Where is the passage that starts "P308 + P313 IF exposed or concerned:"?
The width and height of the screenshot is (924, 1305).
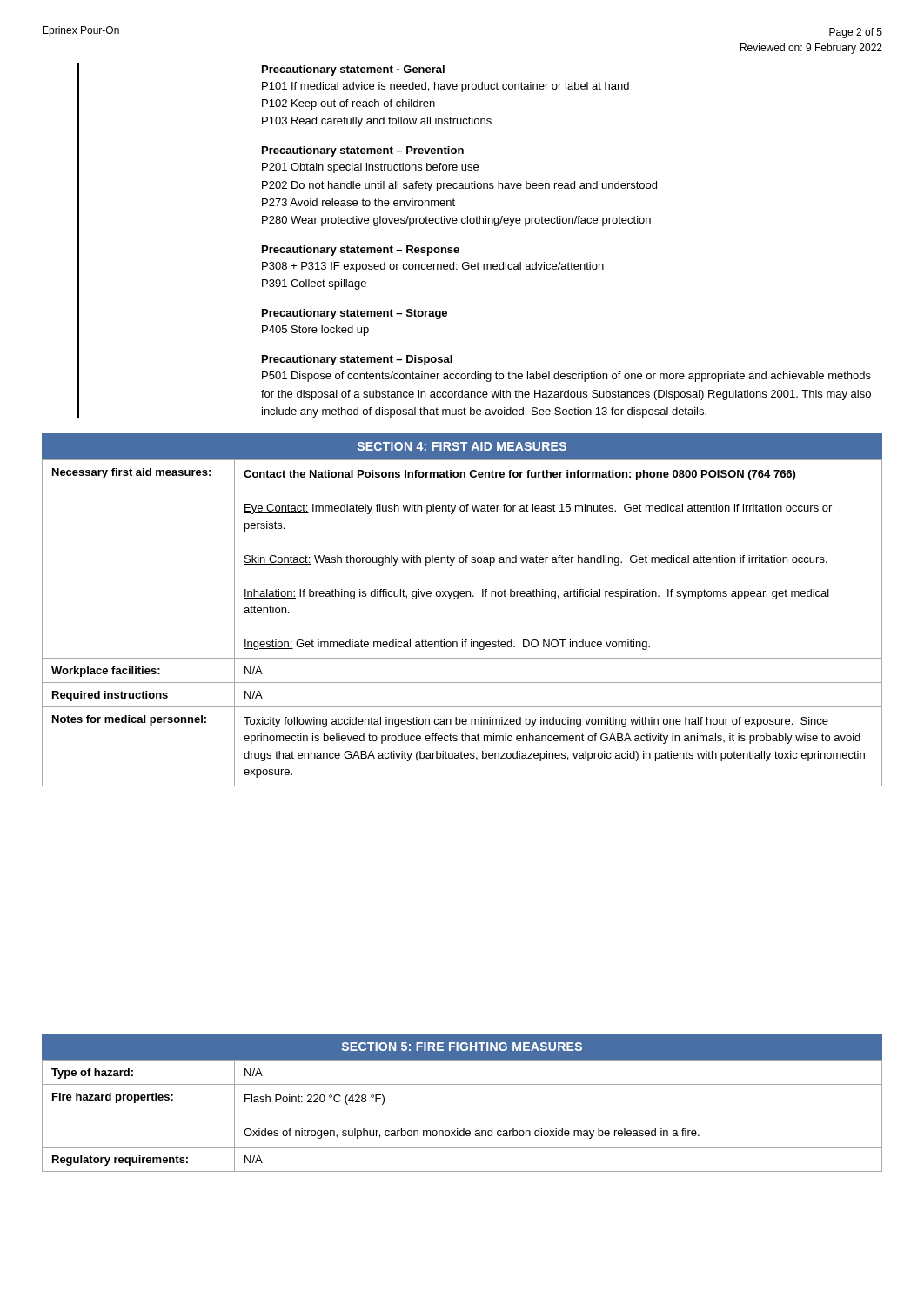coord(433,275)
